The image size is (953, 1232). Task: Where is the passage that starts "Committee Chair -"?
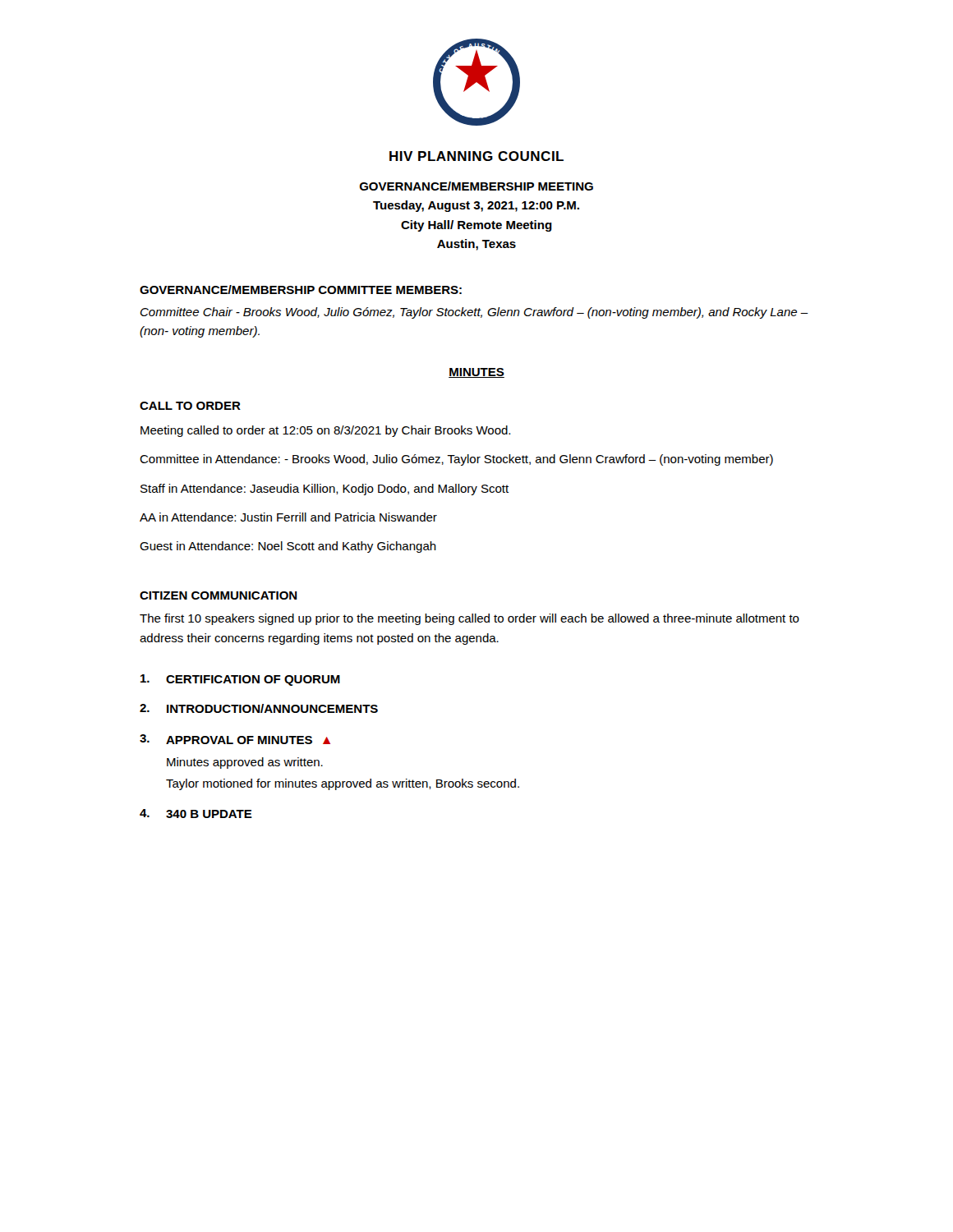click(x=474, y=321)
